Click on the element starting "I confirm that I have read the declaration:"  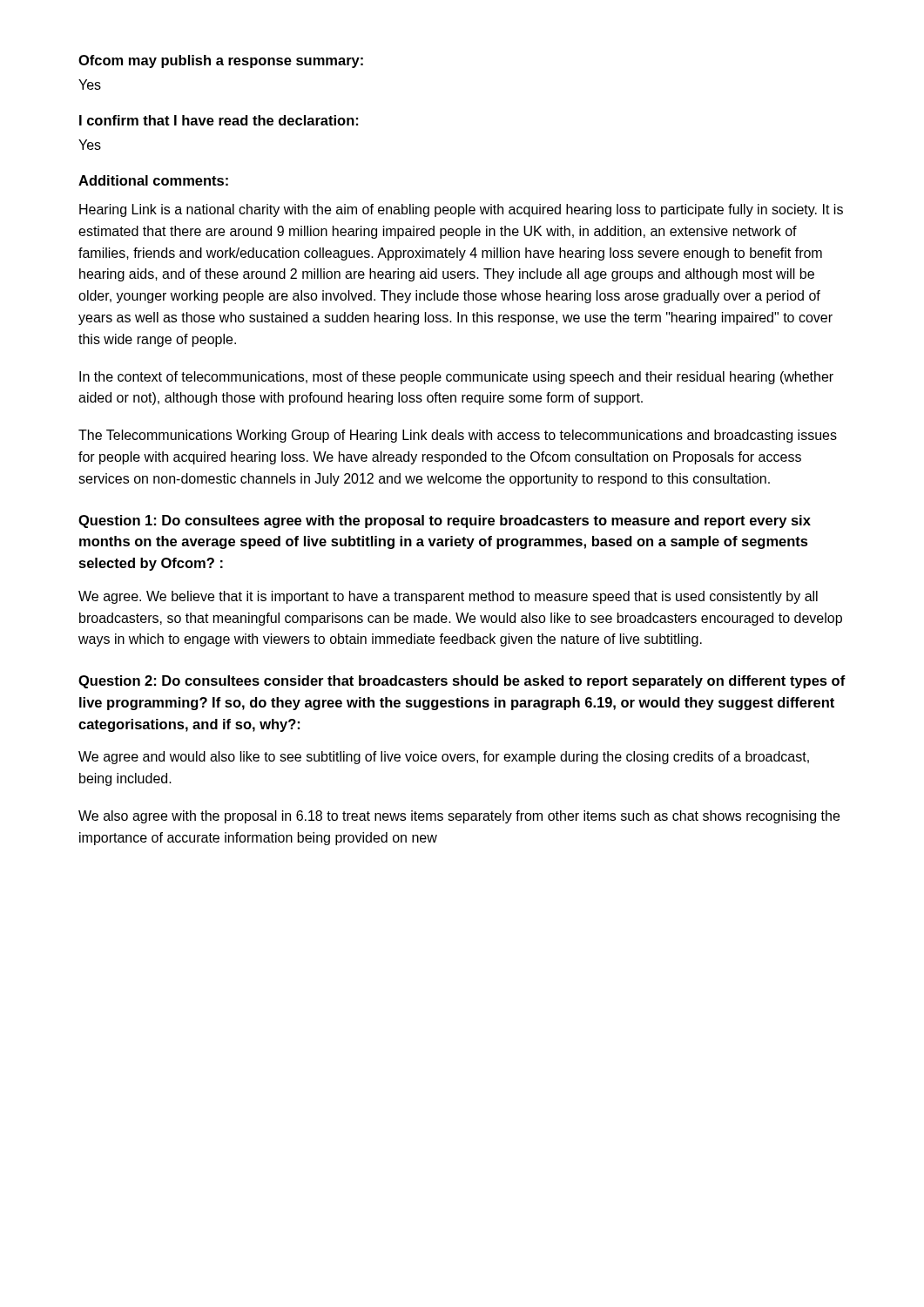pyautogui.click(x=219, y=120)
